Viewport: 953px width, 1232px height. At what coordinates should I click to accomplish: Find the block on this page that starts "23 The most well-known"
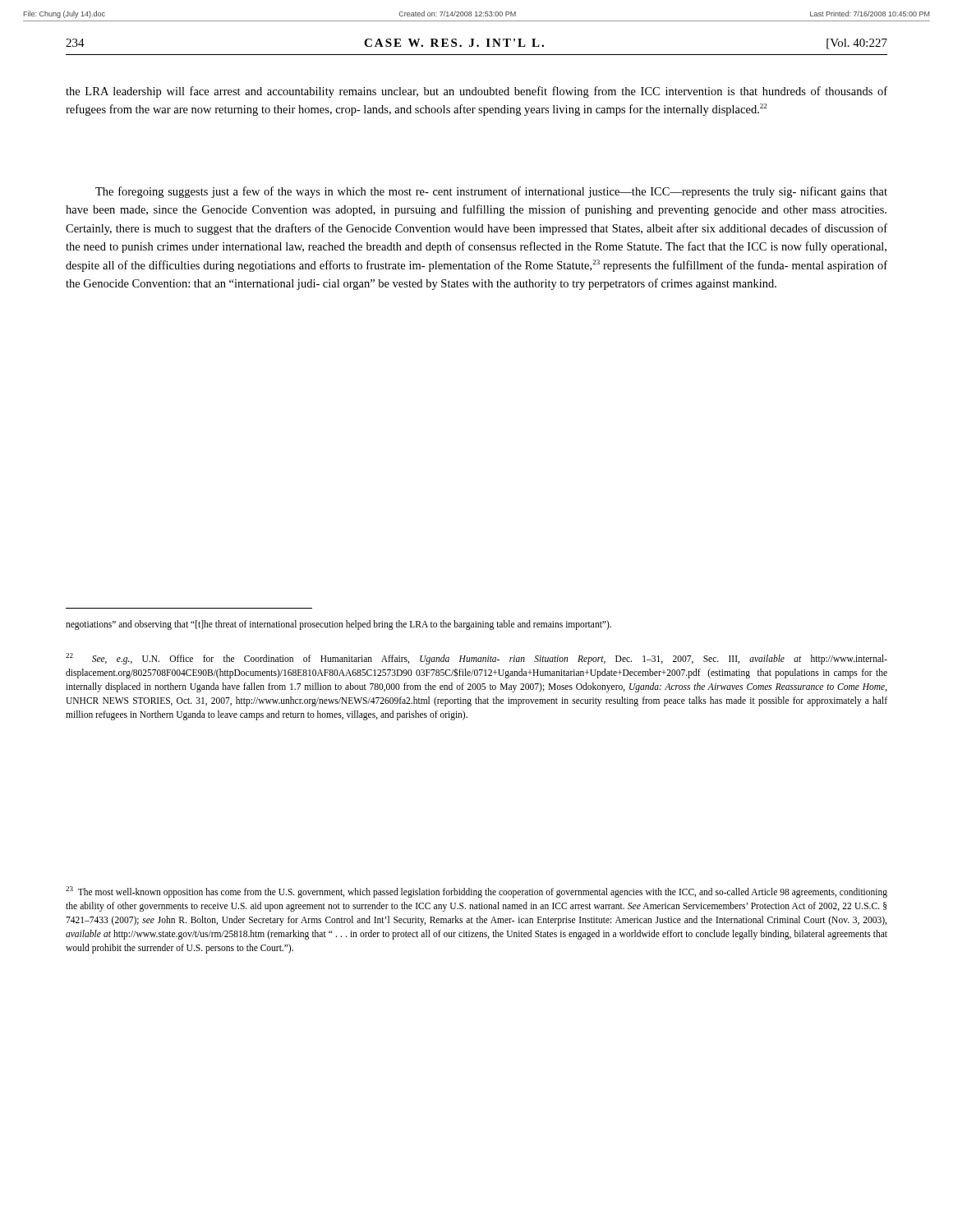[476, 919]
